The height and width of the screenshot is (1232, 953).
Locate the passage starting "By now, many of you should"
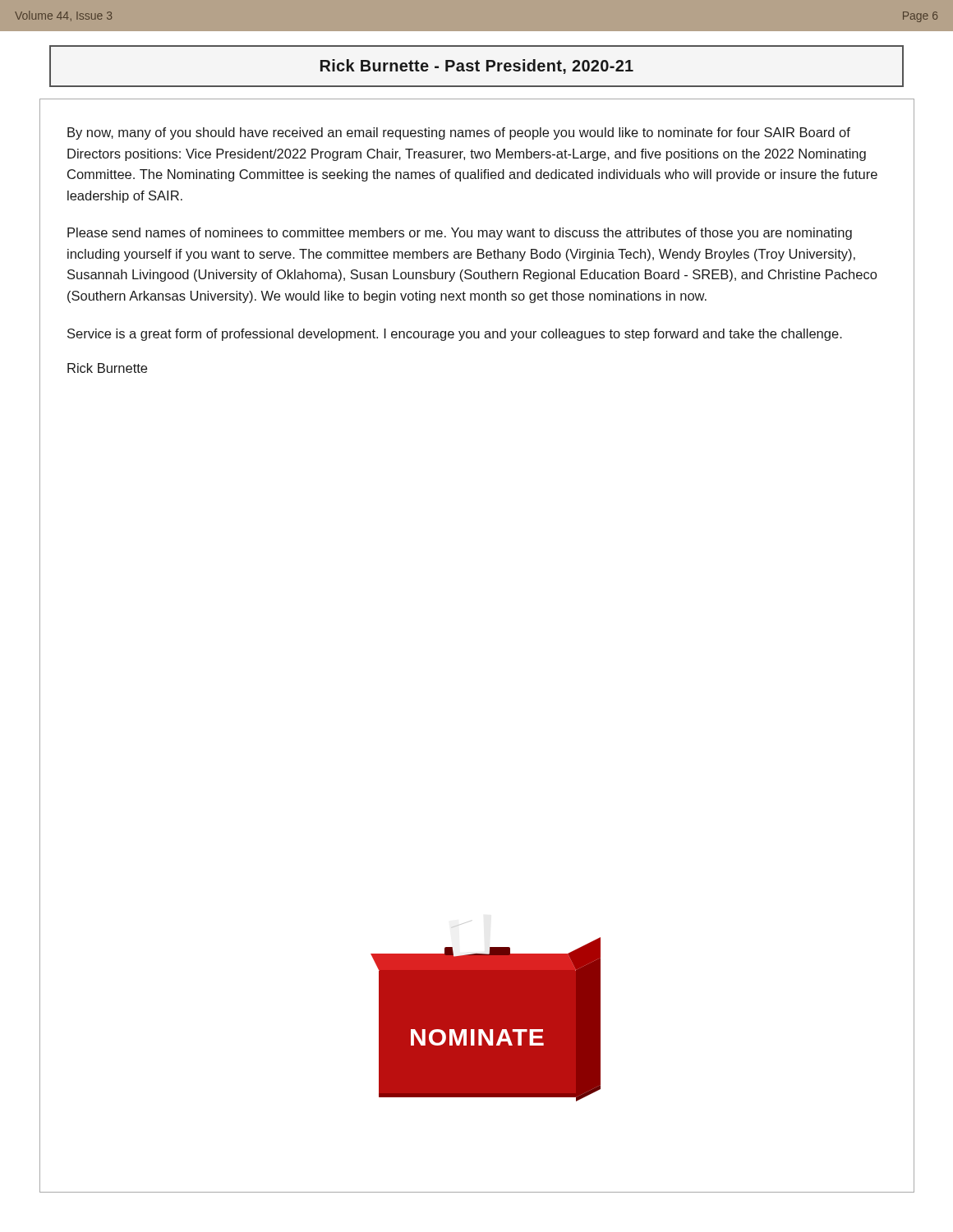472,164
